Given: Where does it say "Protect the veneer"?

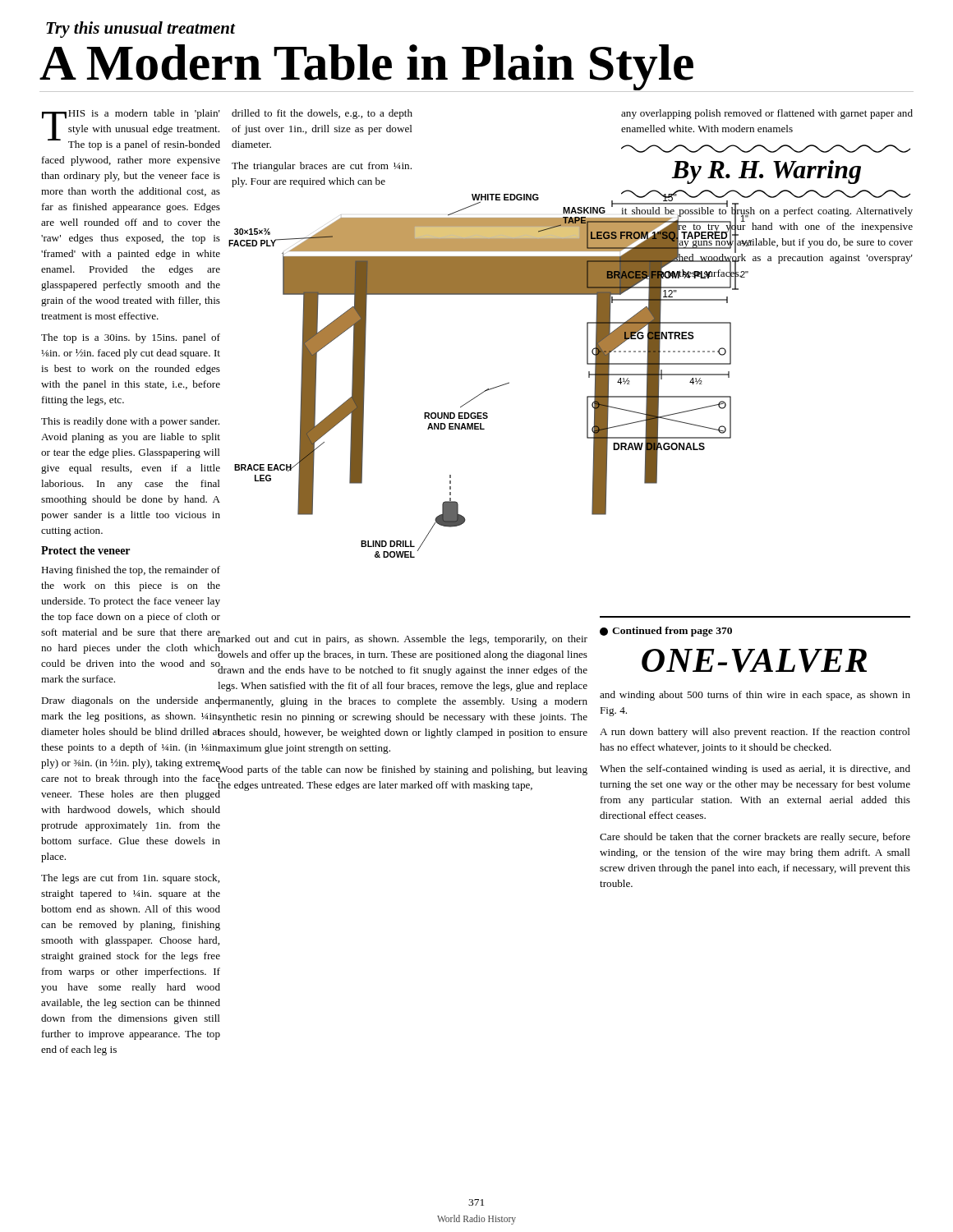Looking at the screenshot, I should click(86, 551).
